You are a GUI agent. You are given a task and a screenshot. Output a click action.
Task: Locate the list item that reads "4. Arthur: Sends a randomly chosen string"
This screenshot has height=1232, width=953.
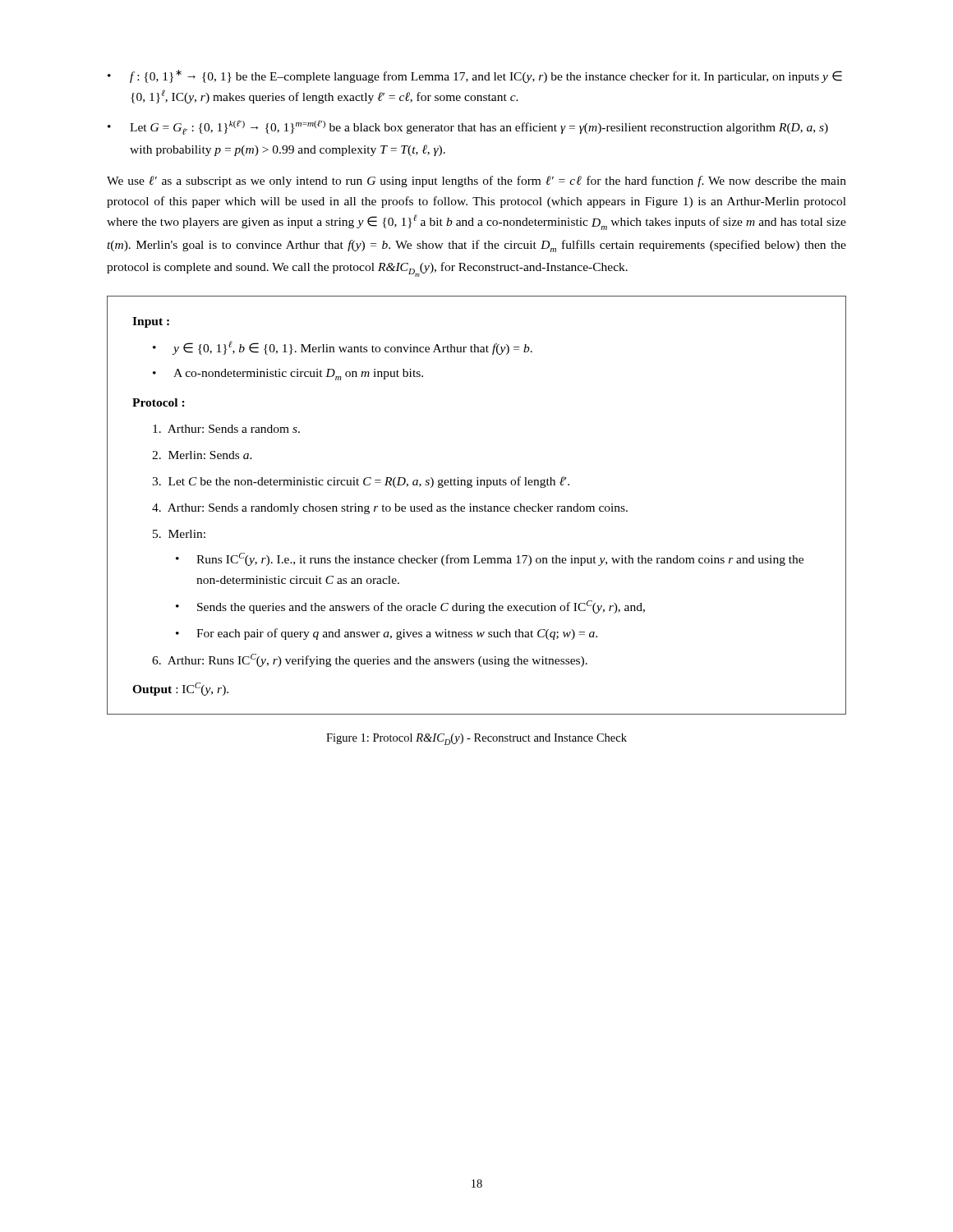[390, 507]
